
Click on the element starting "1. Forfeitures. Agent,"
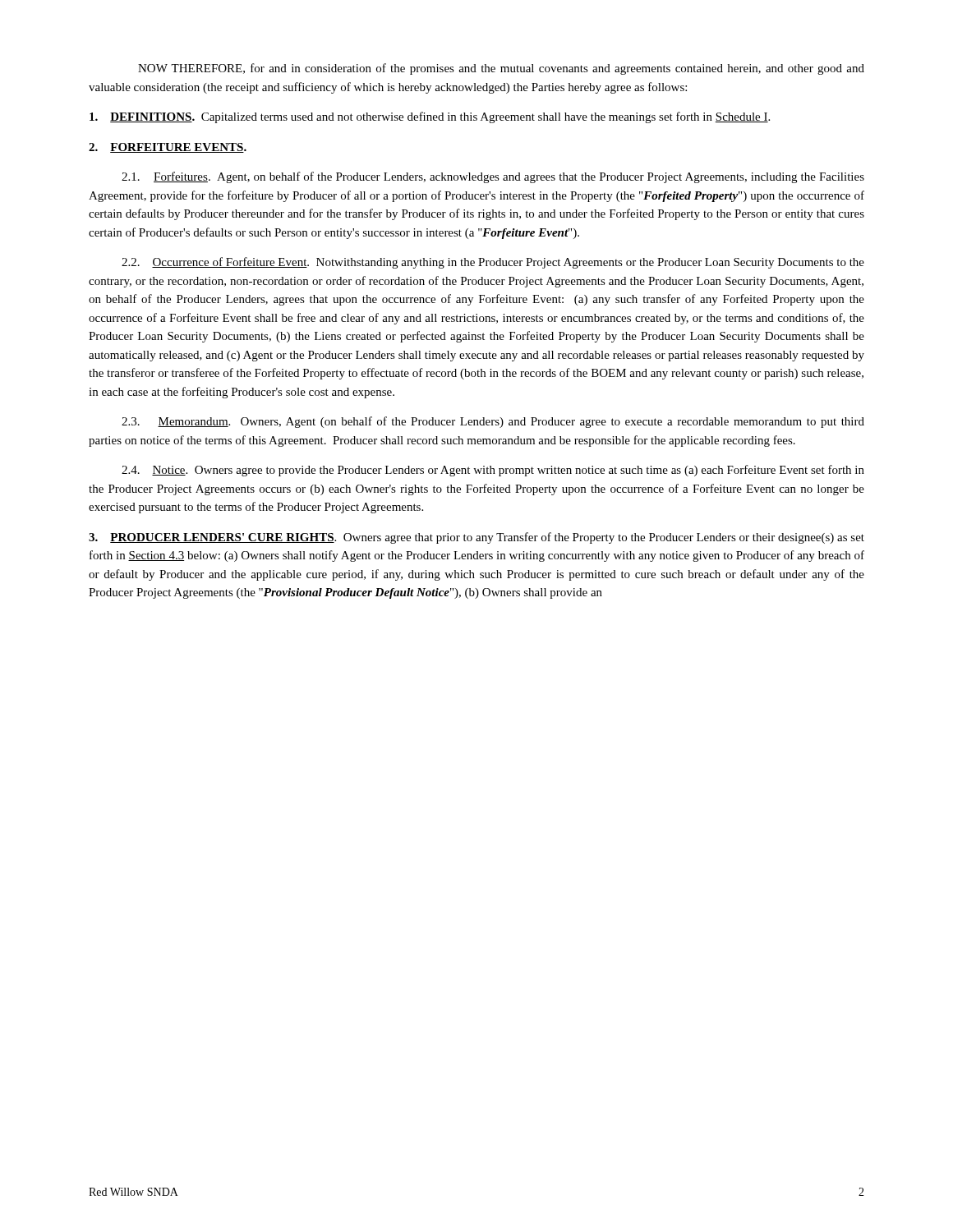476,204
